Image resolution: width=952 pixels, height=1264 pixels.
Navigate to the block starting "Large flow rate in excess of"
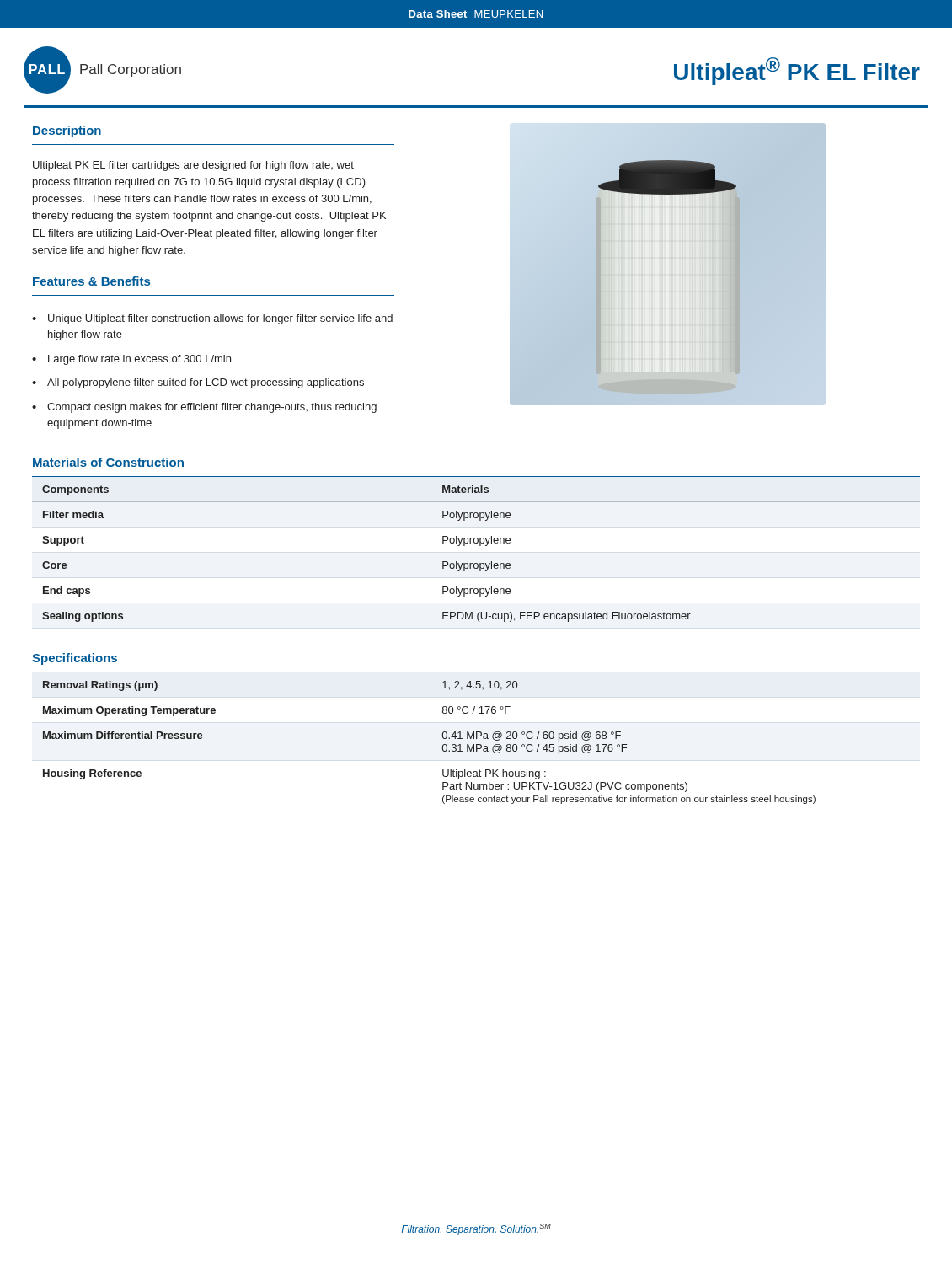click(139, 358)
